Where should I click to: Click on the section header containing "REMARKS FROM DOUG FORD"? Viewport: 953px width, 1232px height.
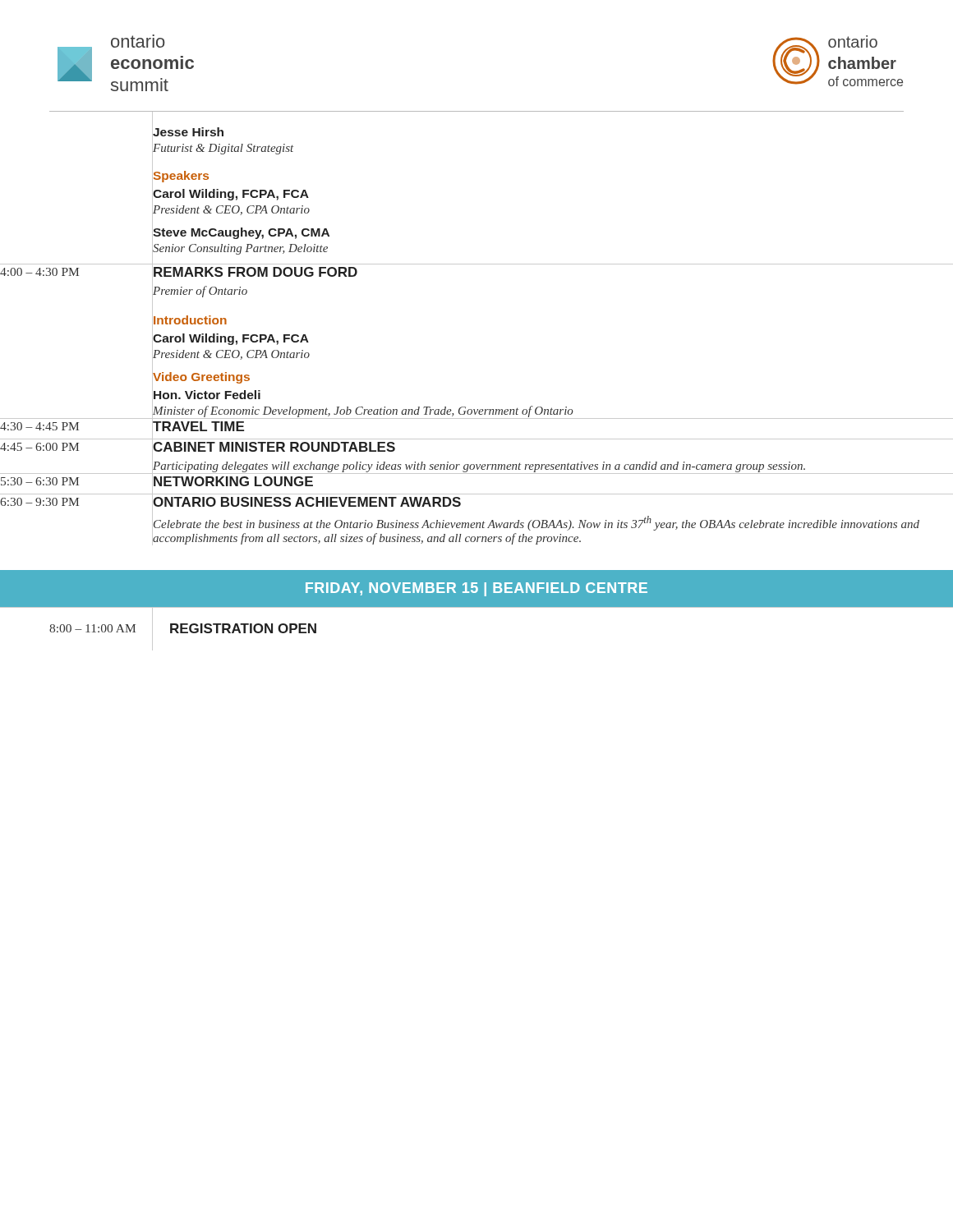pyautogui.click(x=255, y=272)
